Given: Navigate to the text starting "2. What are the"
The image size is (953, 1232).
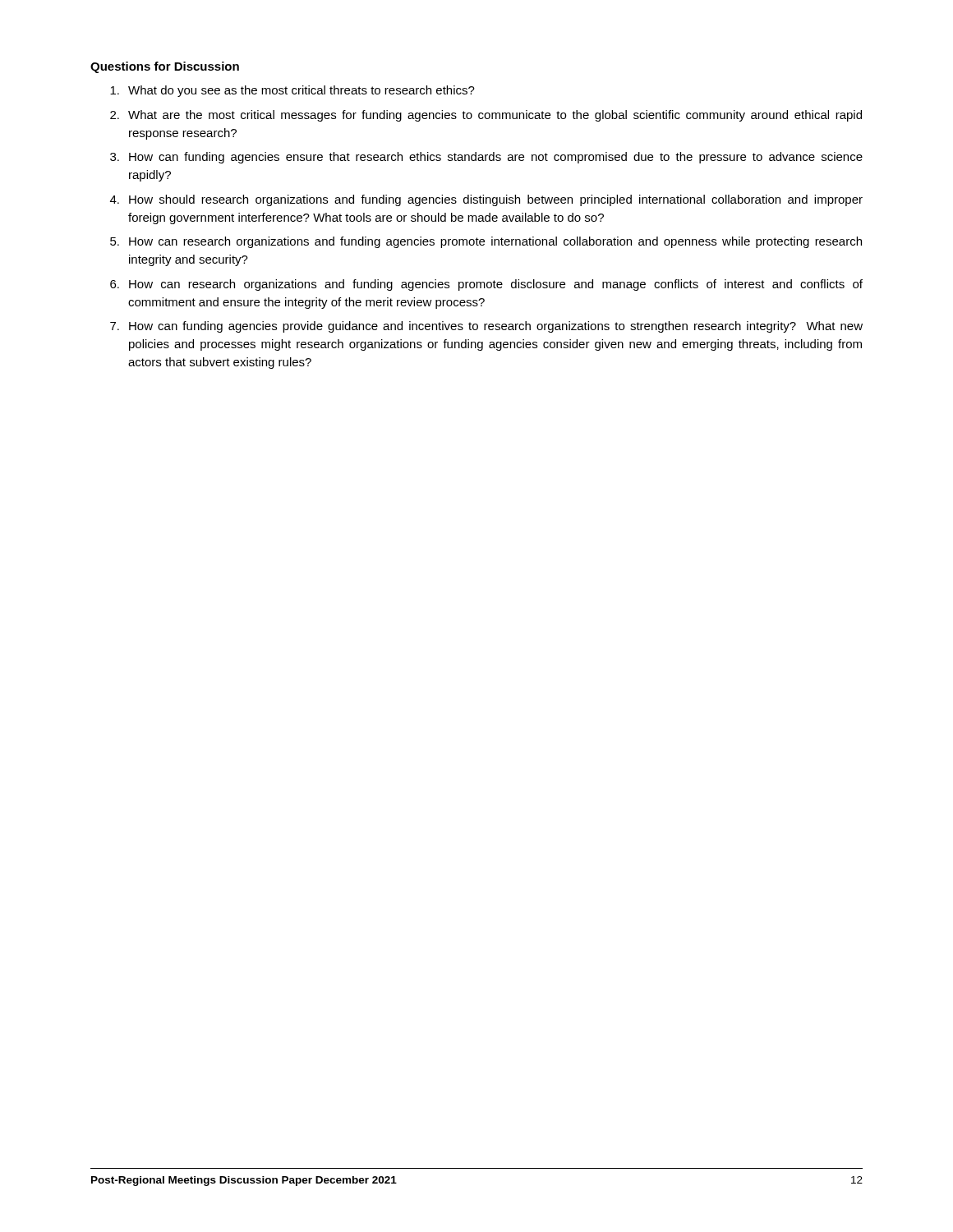Looking at the screenshot, I should 476,124.
